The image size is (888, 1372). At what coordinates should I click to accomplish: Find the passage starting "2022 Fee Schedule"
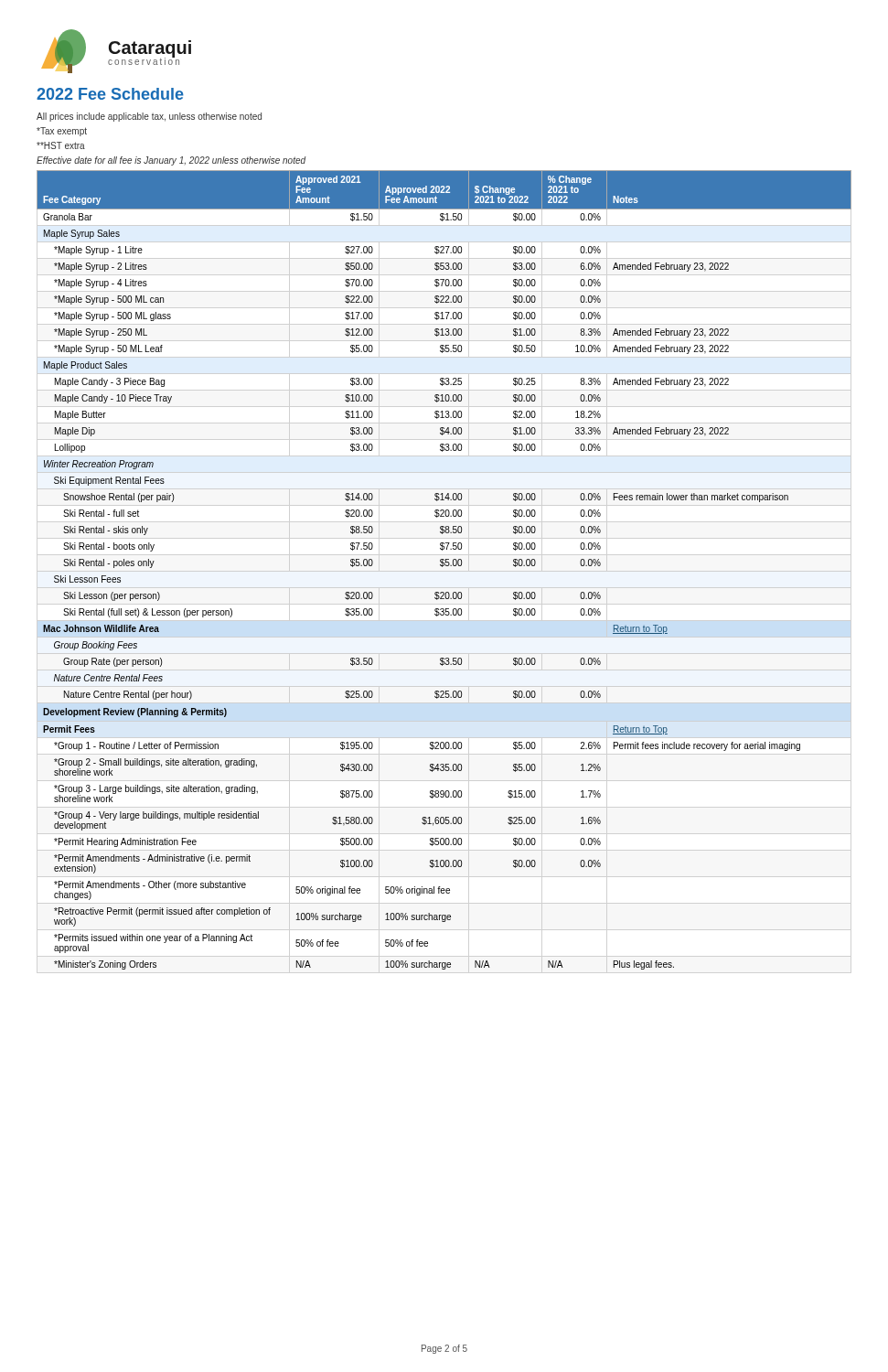(x=110, y=94)
